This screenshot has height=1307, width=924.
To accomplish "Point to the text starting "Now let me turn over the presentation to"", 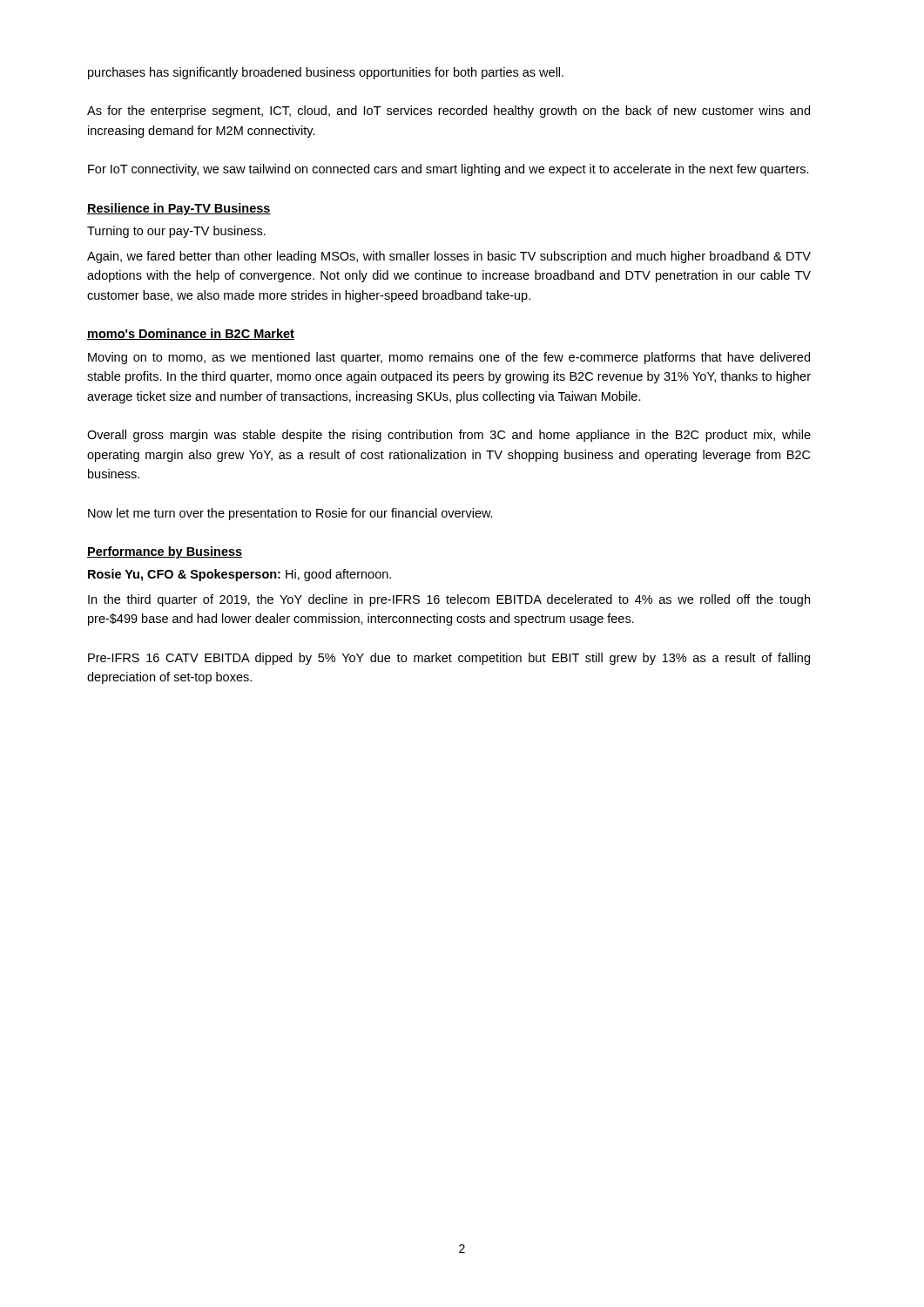I will 290,513.
